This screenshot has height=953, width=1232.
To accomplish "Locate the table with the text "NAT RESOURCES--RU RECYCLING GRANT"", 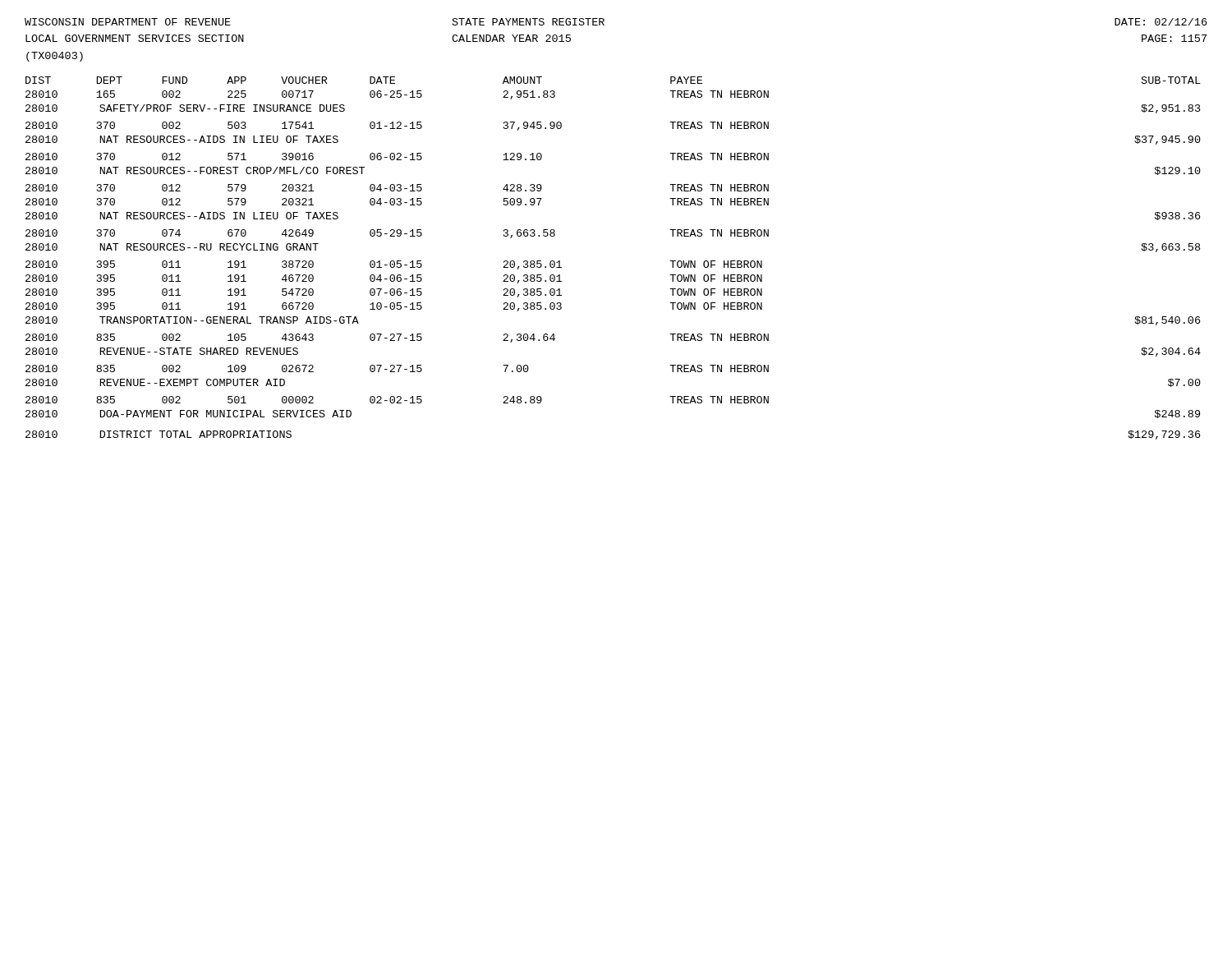I will pos(616,258).
